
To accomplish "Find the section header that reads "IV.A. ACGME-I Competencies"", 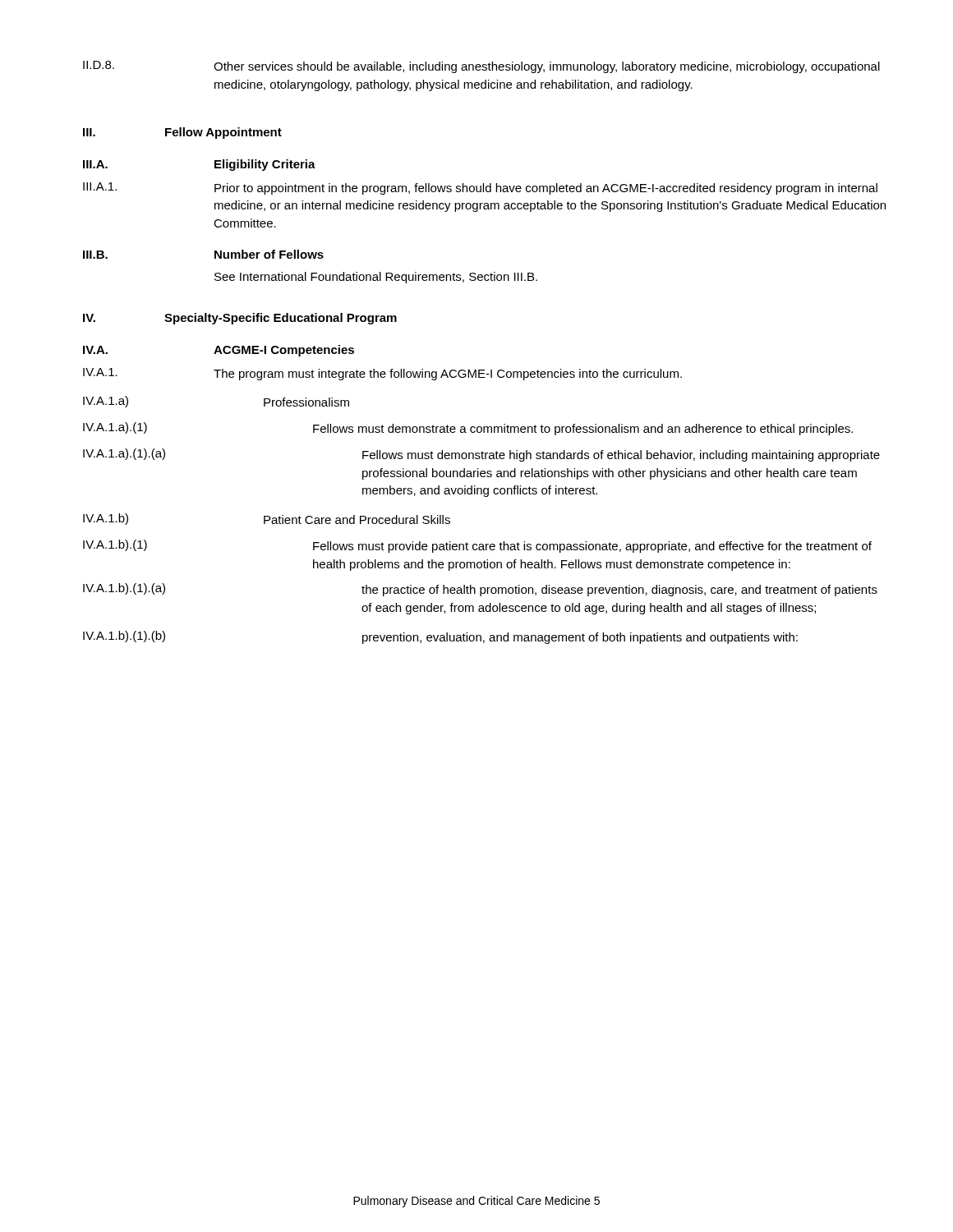I will tap(218, 349).
